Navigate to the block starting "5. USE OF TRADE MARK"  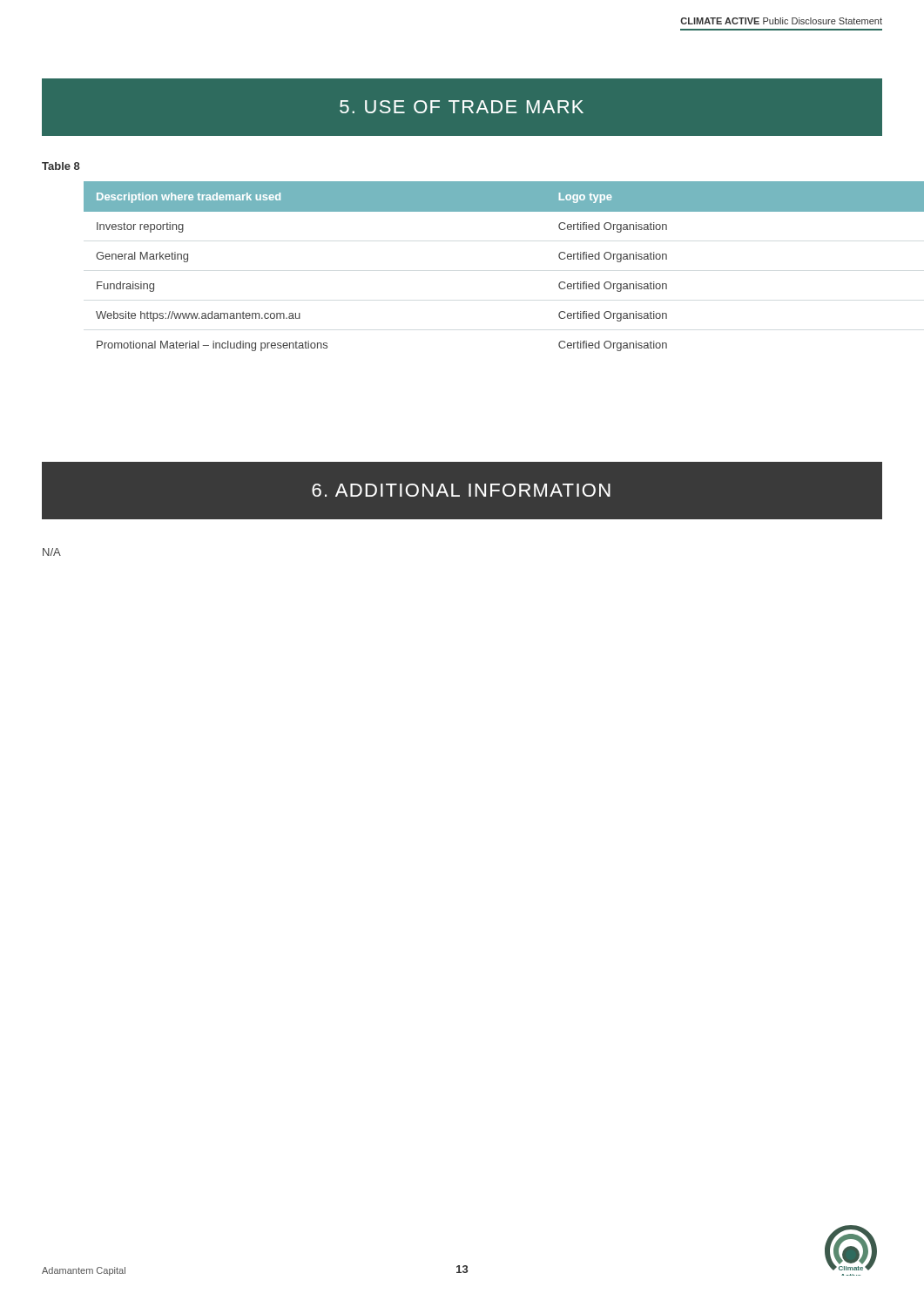click(x=462, y=107)
